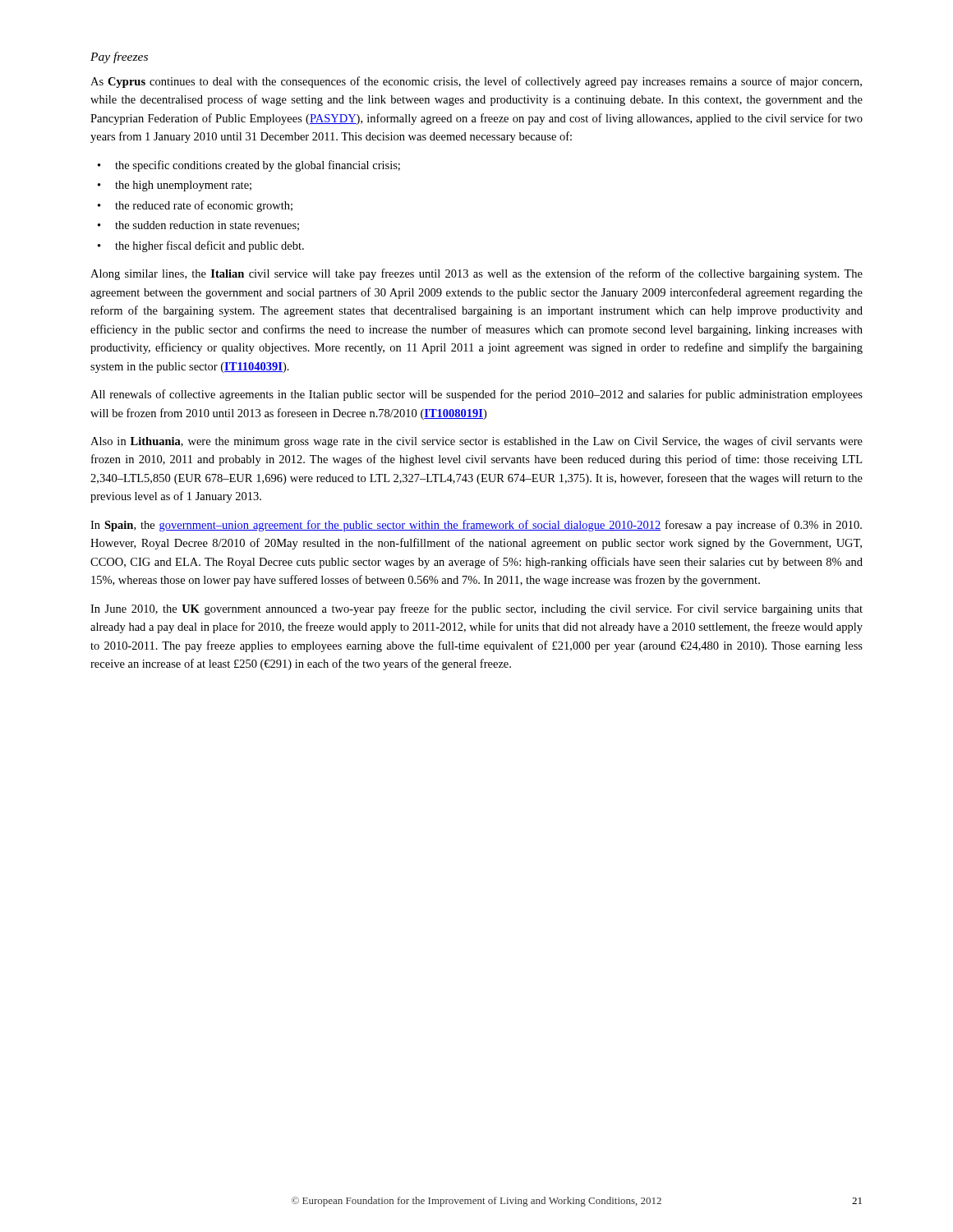Click on the text block containing "As Cyprus continues"
The width and height of the screenshot is (953, 1232).
[476, 109]
